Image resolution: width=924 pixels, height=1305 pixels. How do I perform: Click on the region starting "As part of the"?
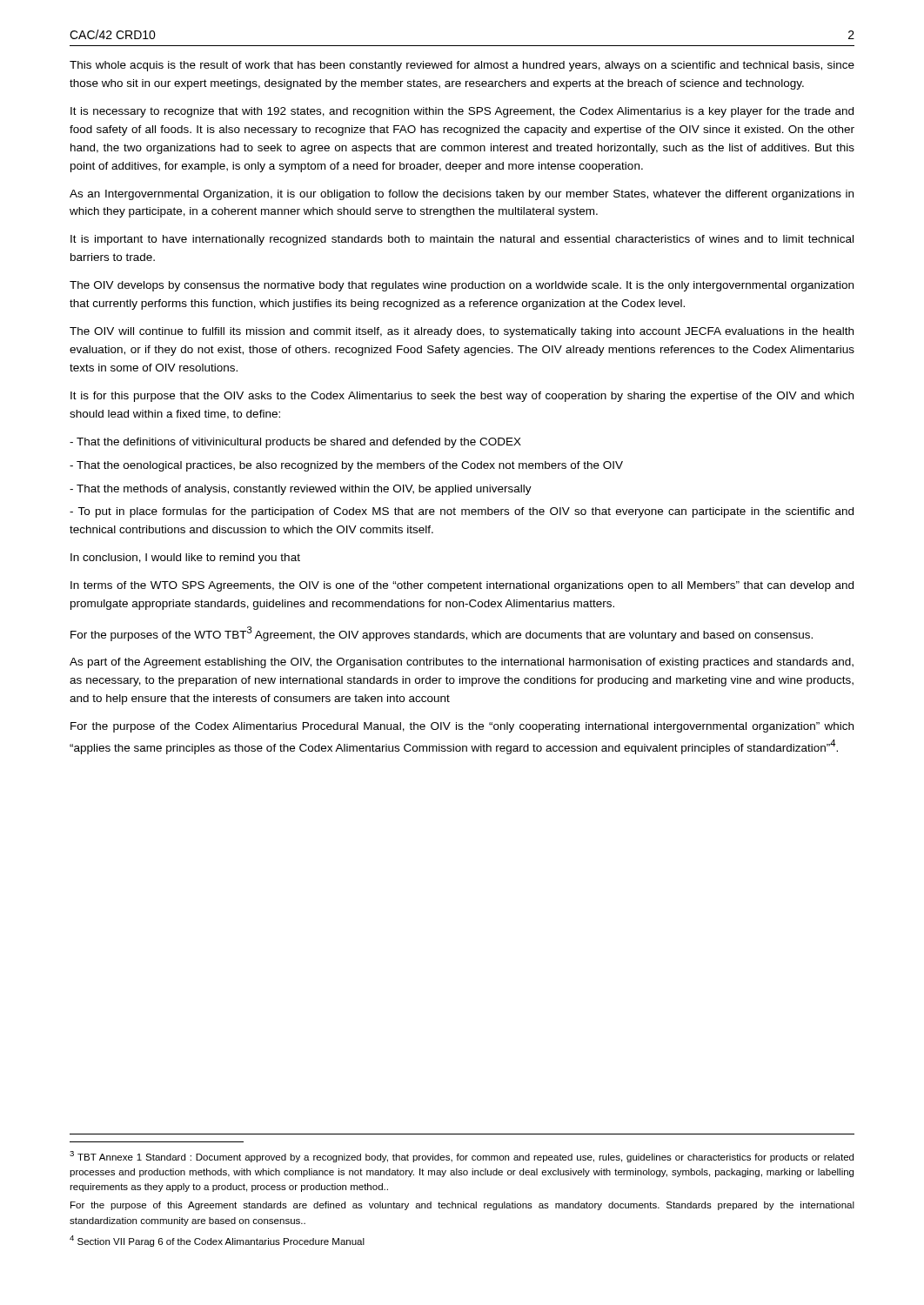[462, 680]
